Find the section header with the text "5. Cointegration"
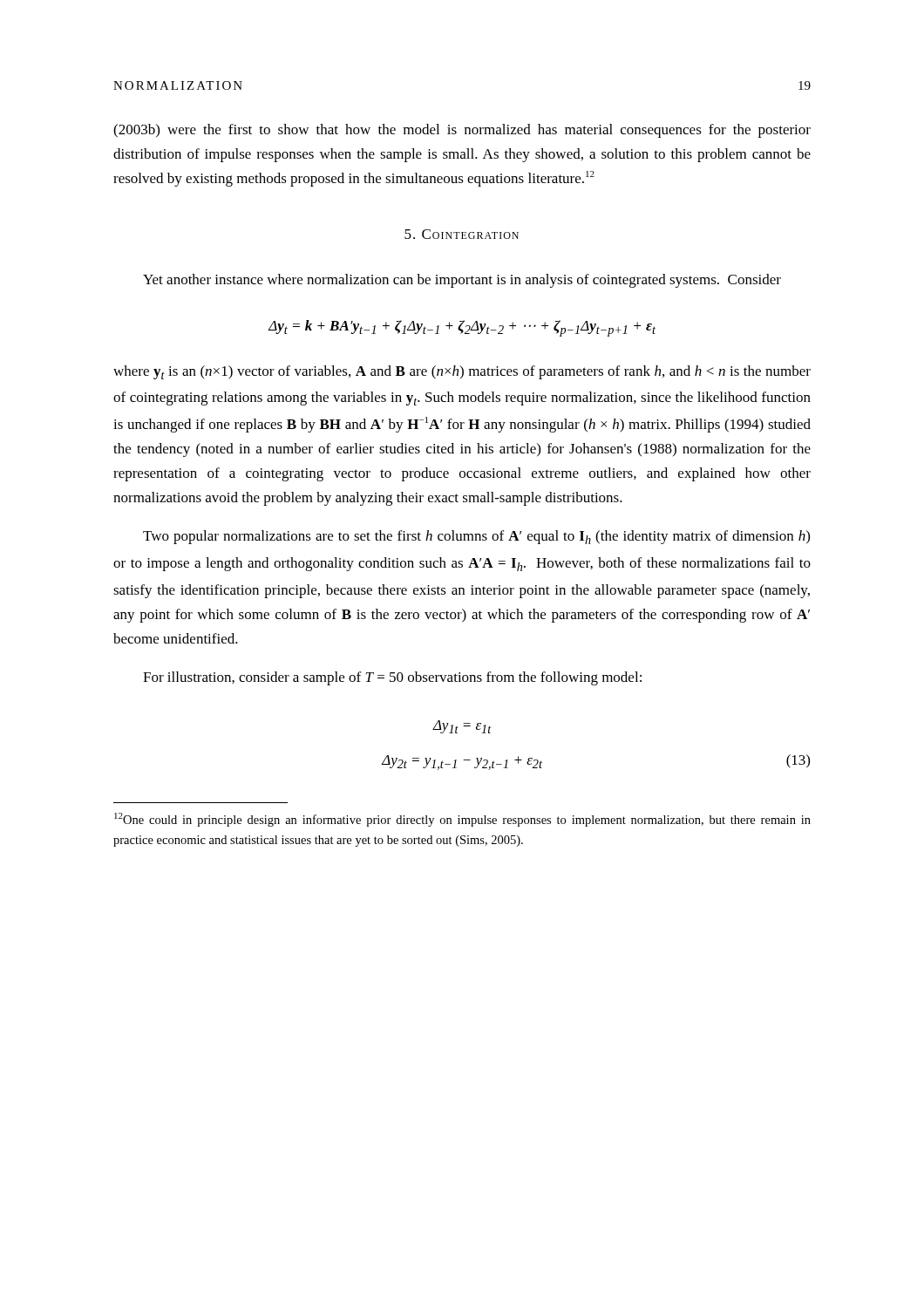Image resolution: width=924 pixels, height=1308 pixels. pos(462,234)
